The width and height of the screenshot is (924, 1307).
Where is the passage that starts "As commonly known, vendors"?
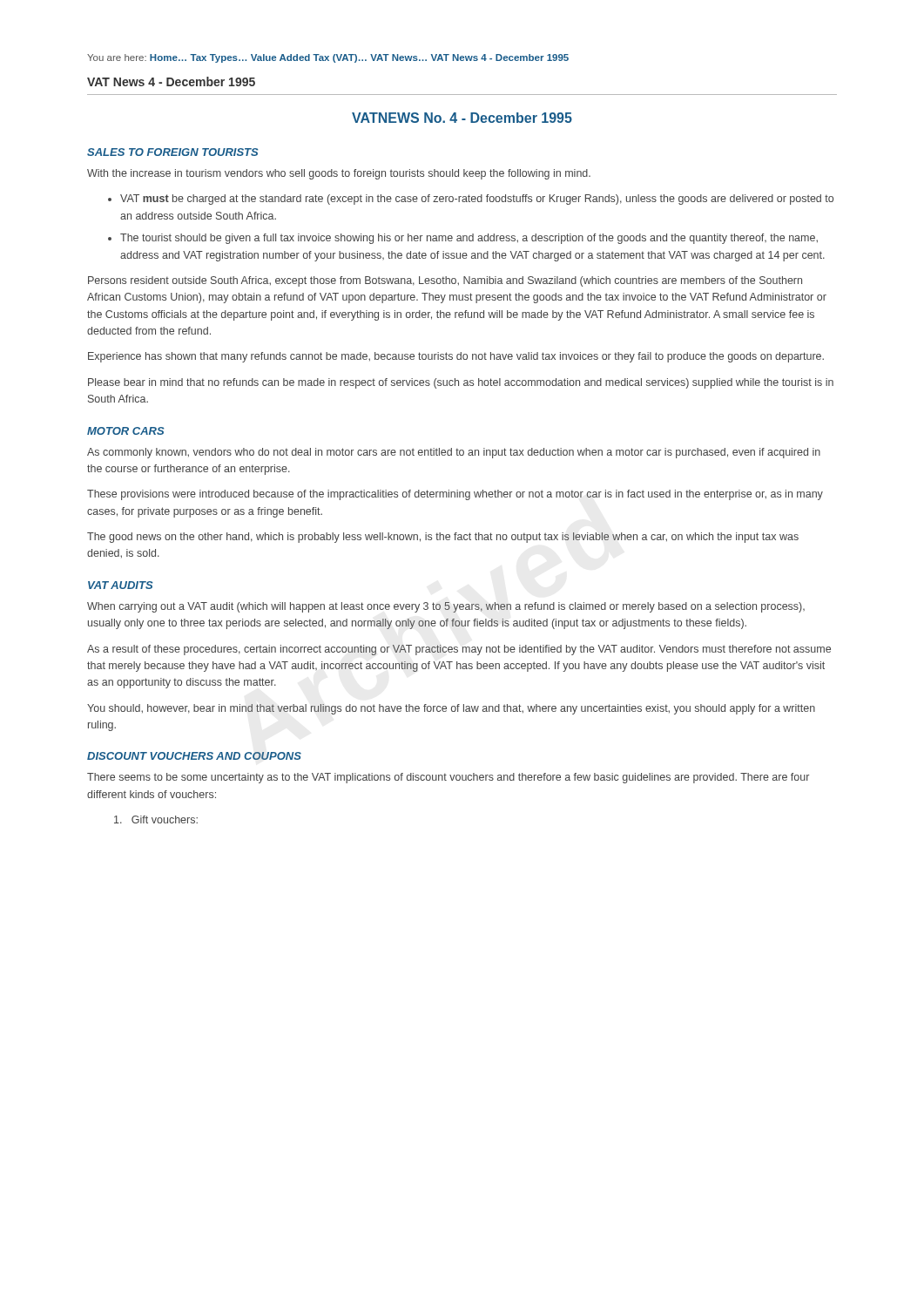click(454, 460)
